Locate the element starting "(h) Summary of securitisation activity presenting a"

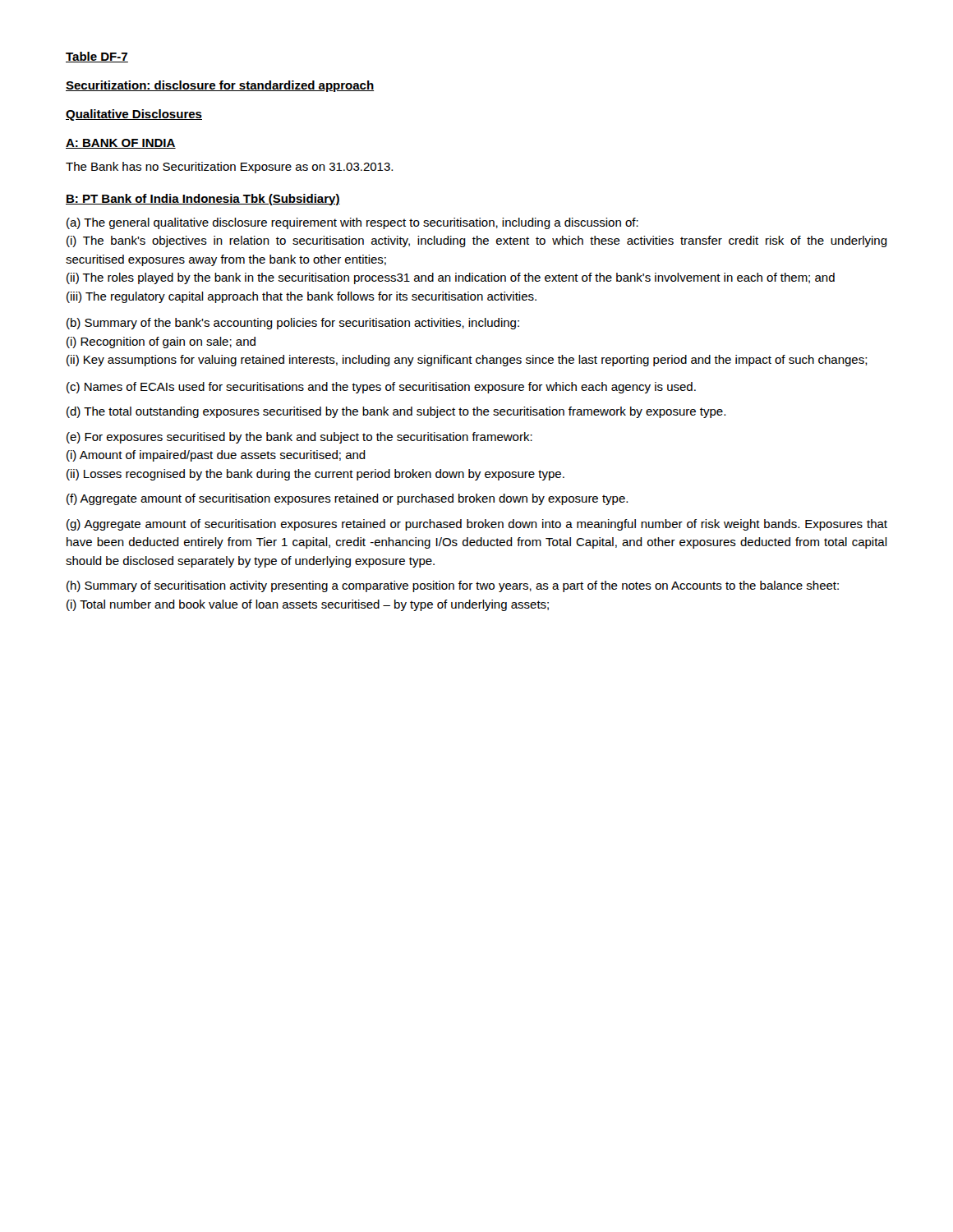coord(453,594)
